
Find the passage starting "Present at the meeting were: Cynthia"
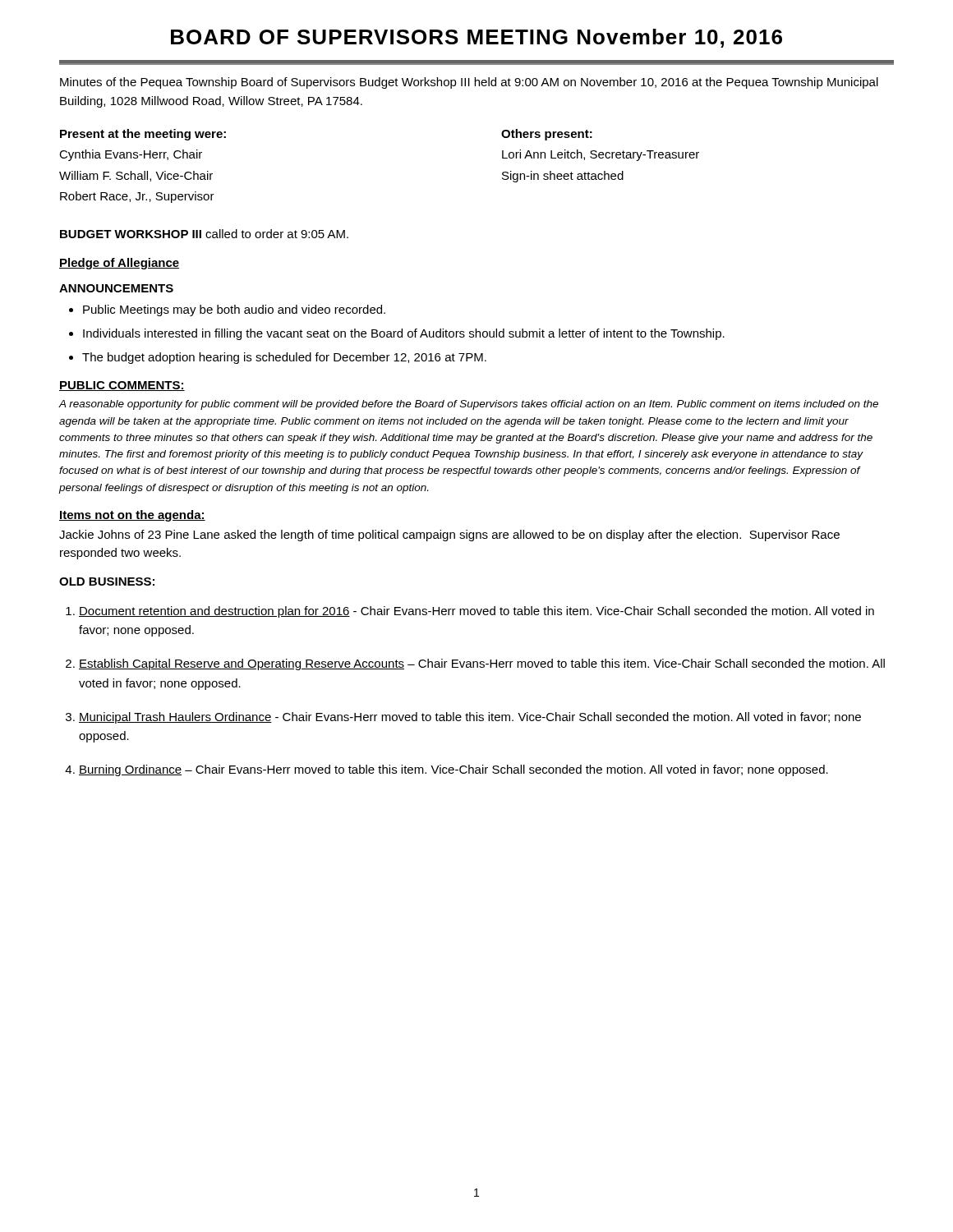coord(143,135)
